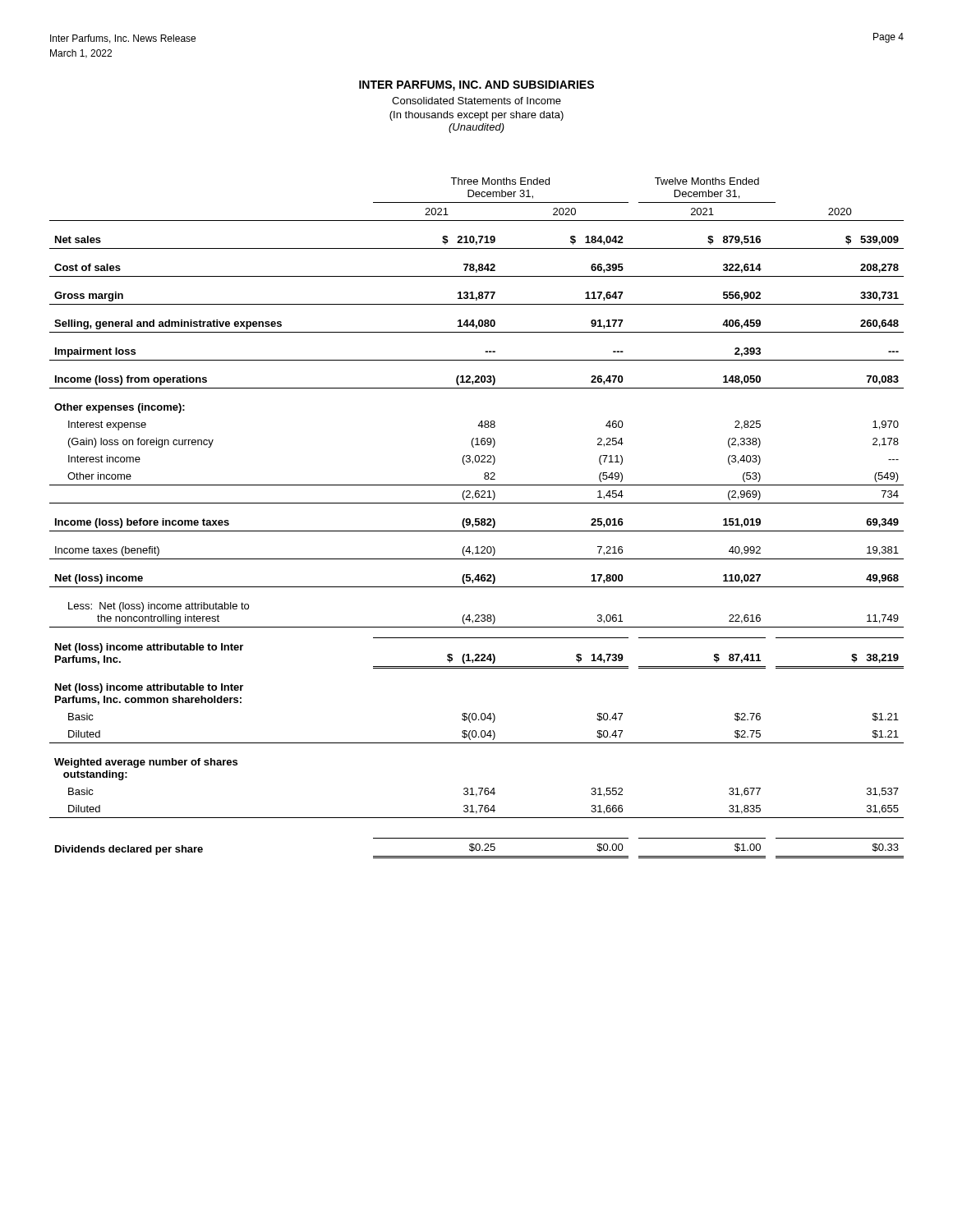Viewport: 953px width, 1232px height.
Task: Click on the table containing "$ 38,219"
Action: pyautogui.click(x=476, y=515)
